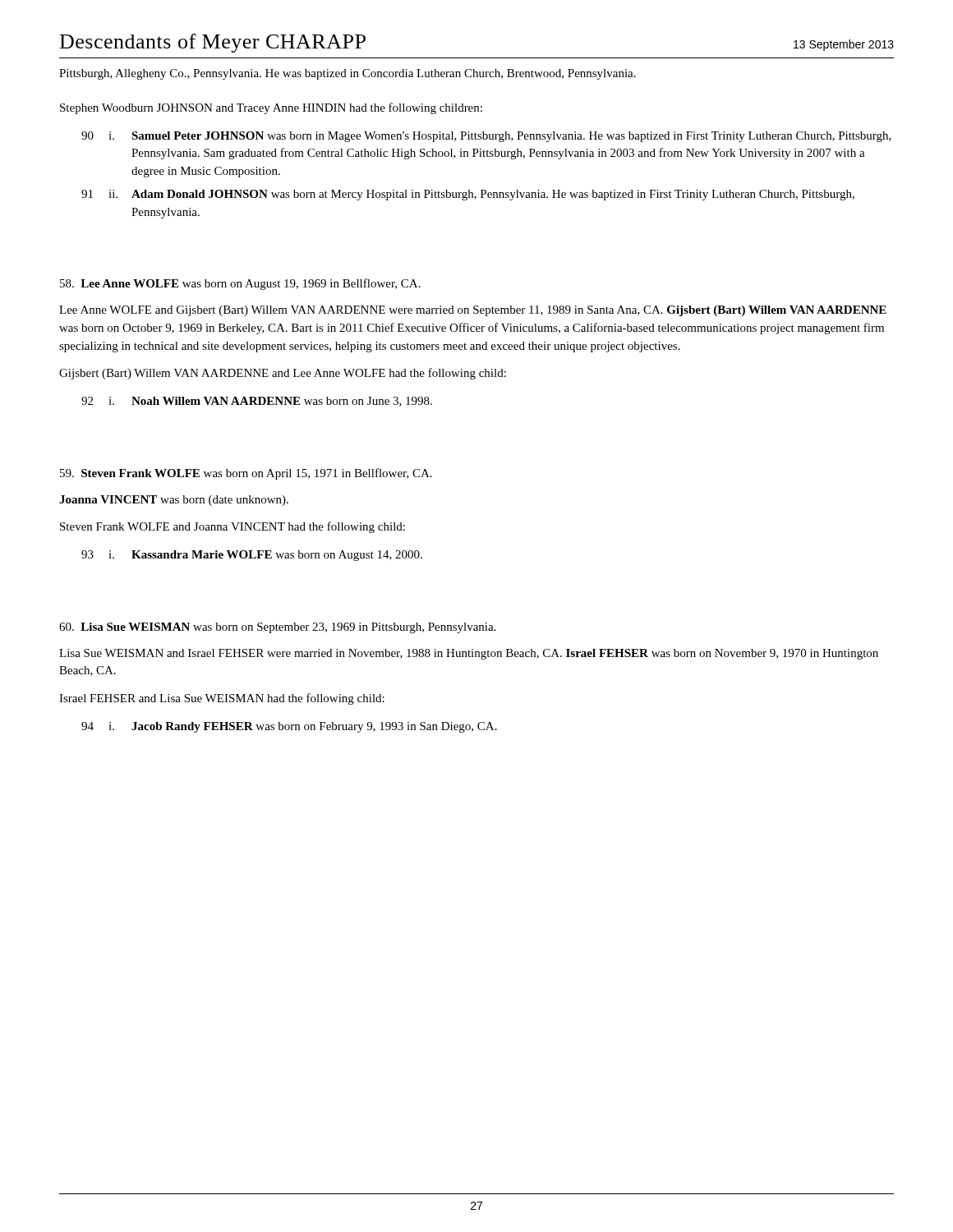Select the text block that reads "Lee Anne WOLFE and Gijsbert (Bart) Willem"

click(473, 328)
